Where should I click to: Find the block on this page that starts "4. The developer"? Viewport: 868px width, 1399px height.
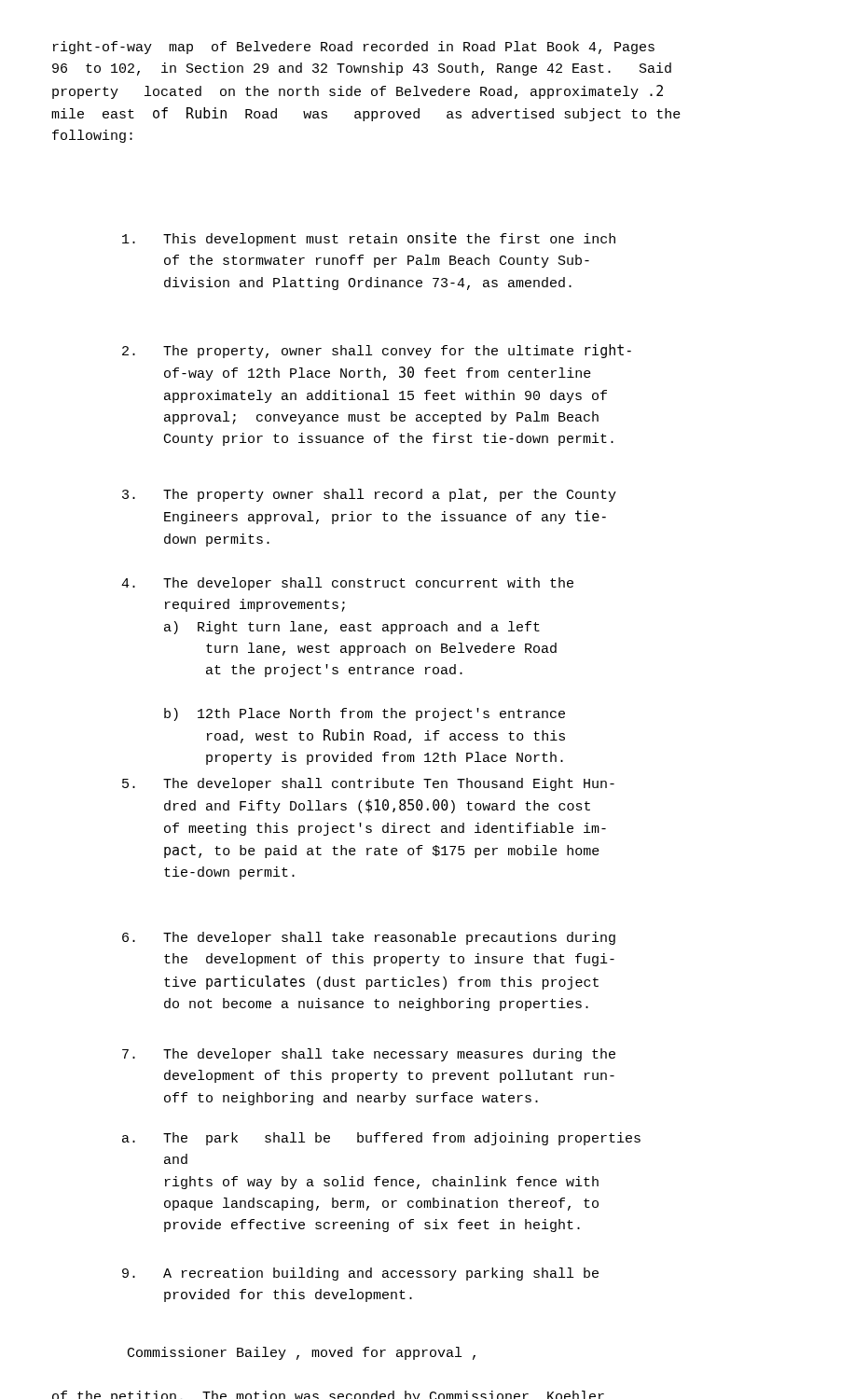click(348, 672)
